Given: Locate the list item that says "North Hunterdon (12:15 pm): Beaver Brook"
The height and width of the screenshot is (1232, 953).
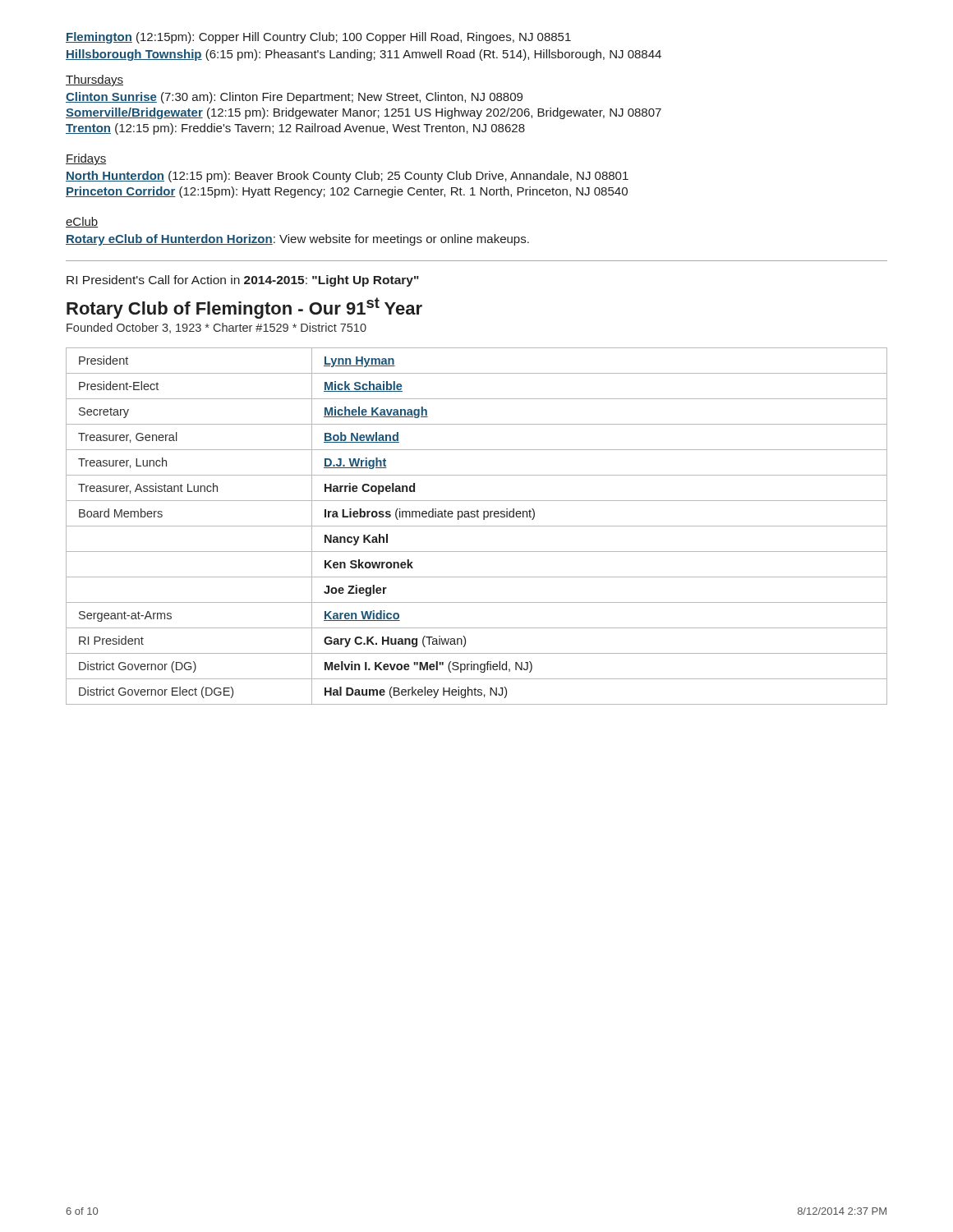Looking at the screenshot, I should point(347,175).
